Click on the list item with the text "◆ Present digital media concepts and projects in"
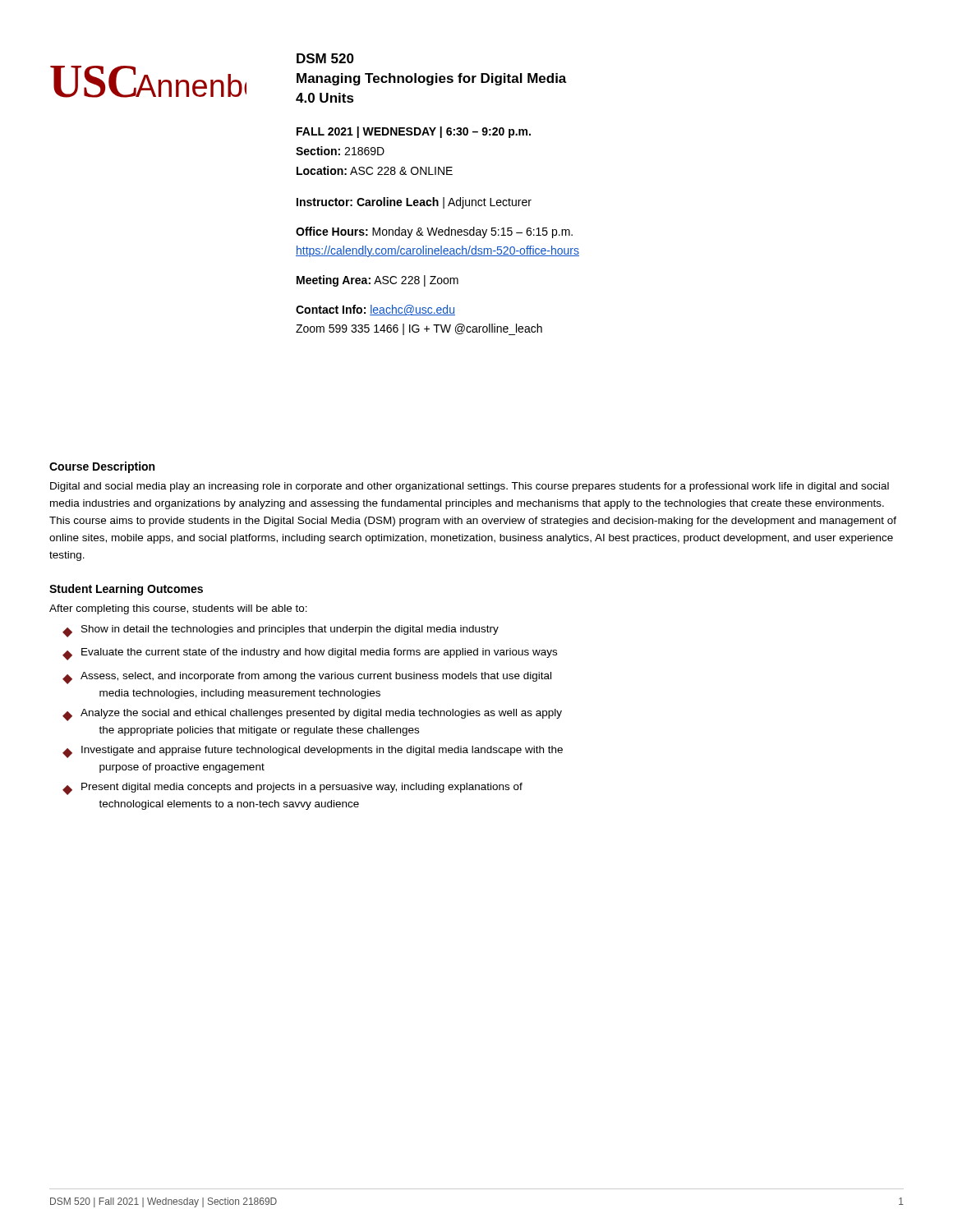Viewport: 953px width, 1232px height. coord(292,796)
